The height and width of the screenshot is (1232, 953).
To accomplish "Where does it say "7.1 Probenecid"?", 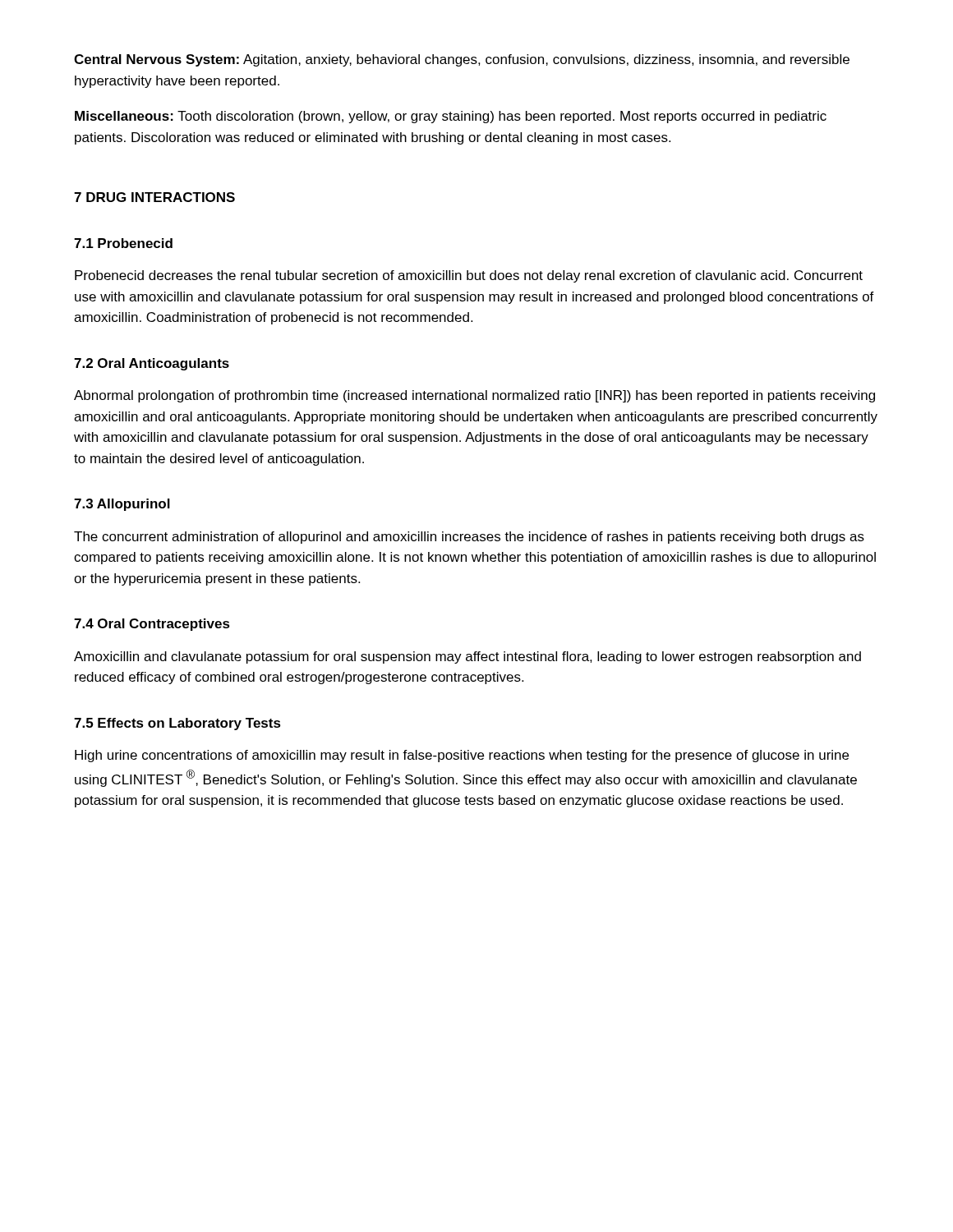I will [x=124, y=243].
